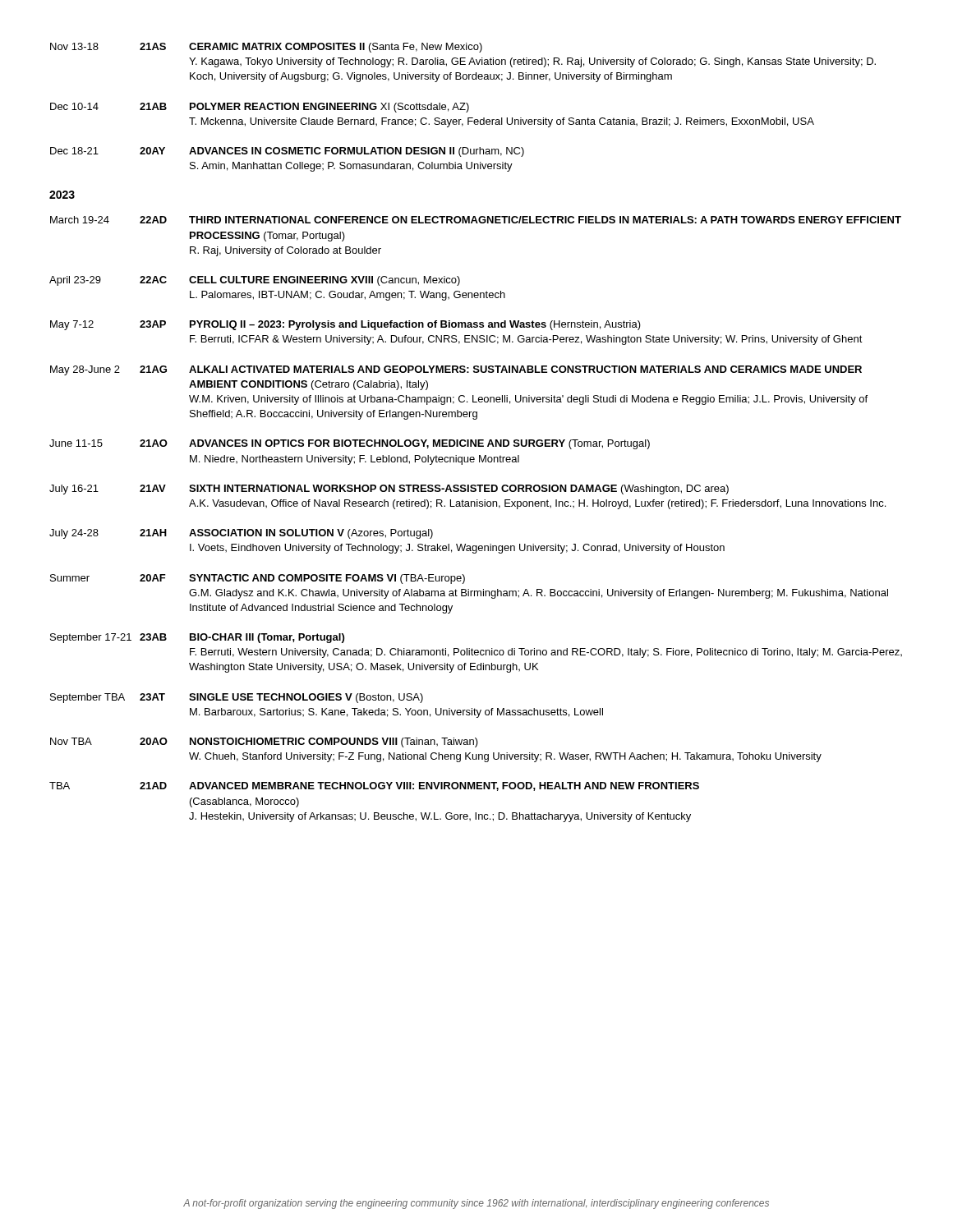Screen dimensions: 1232x953
Task: Point to the region starting "May 28-June 2"
Action: 476,392
